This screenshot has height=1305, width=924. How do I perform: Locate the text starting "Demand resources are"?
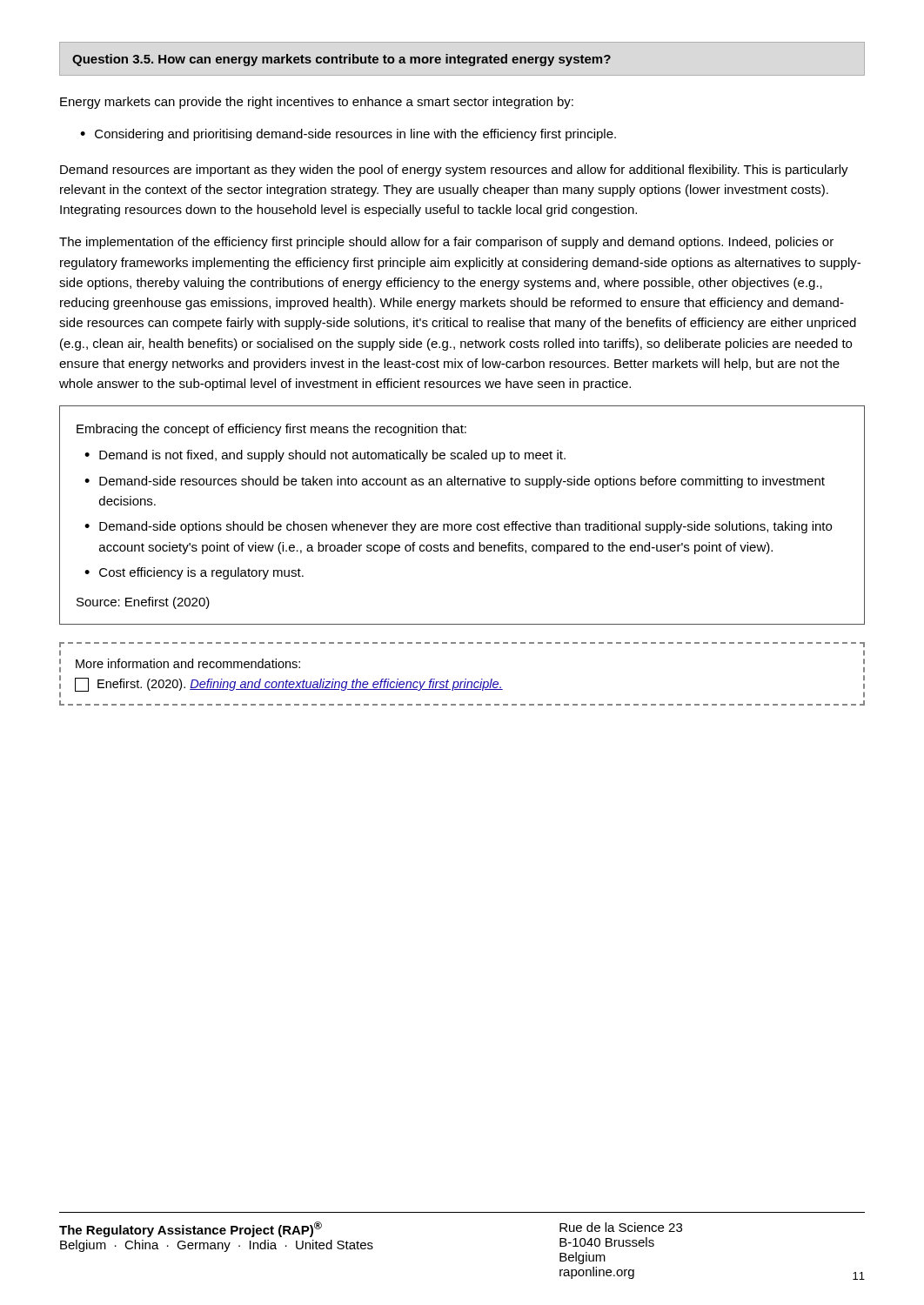pyautogui.click(x=454, y=189)
